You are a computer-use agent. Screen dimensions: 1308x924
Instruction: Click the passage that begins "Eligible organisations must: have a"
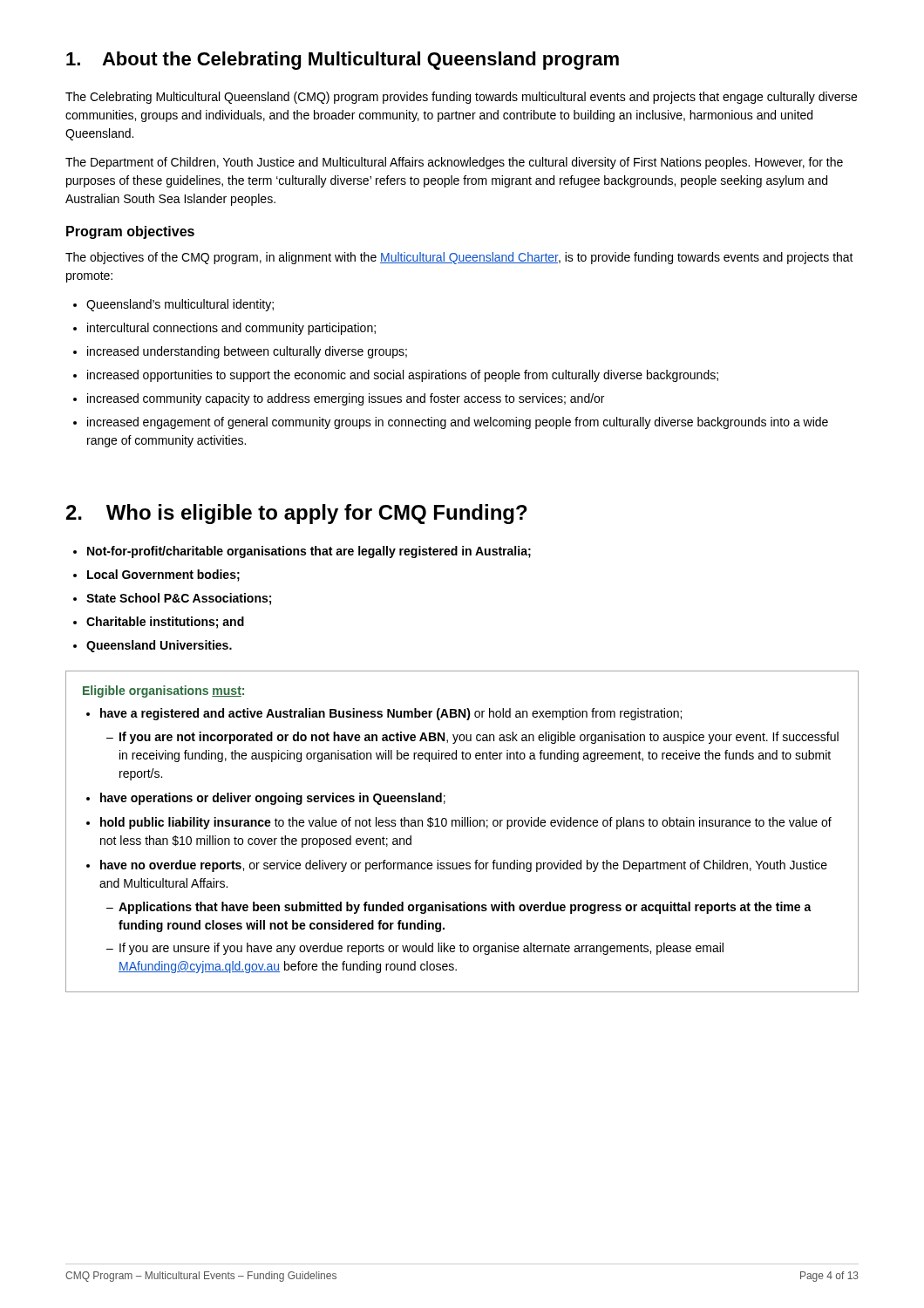[462, 830]
